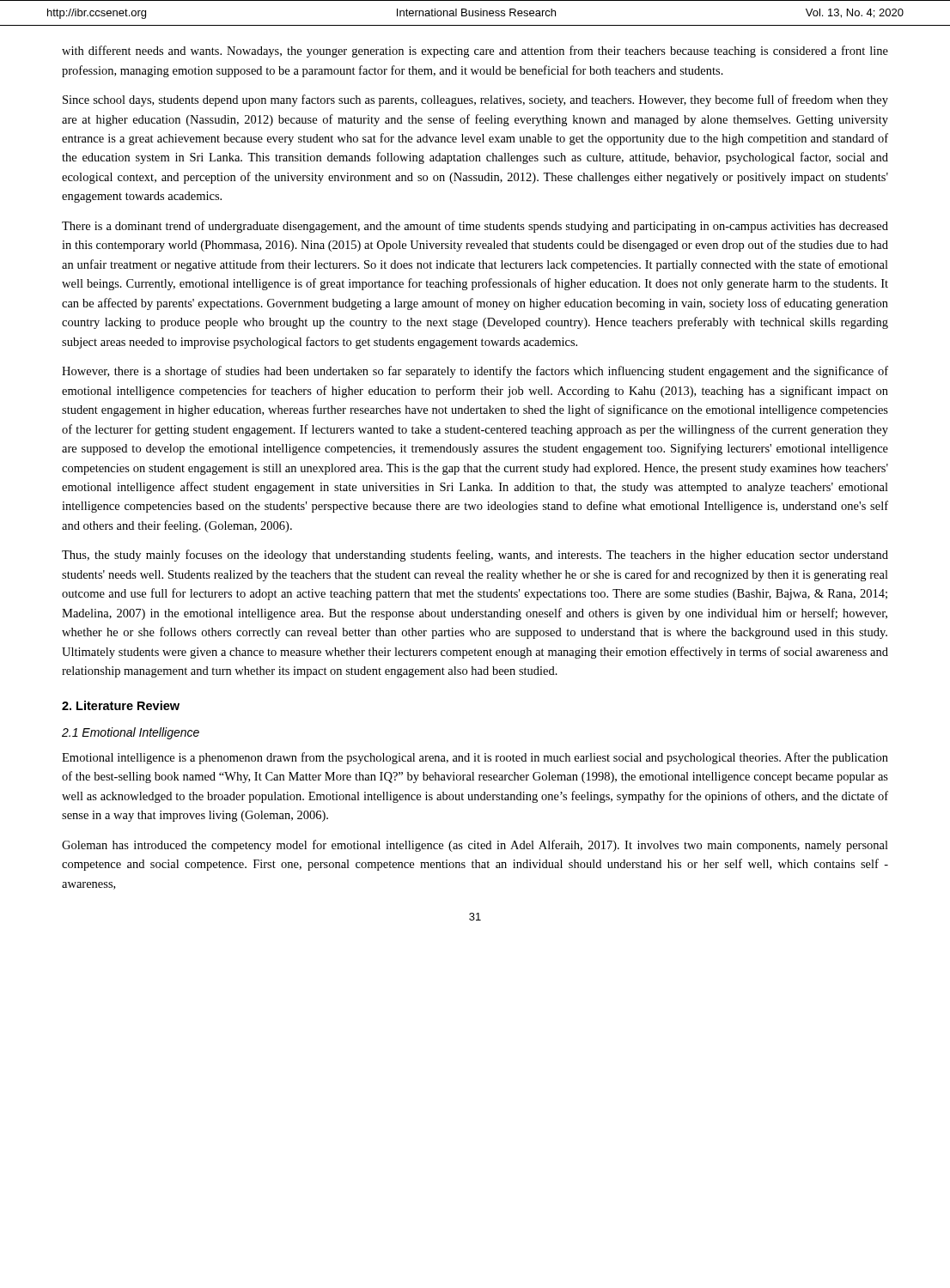Point to the text starting "There is a dominant trend of"
This screenshot has height=1288, width=950.
pos(475,284)
